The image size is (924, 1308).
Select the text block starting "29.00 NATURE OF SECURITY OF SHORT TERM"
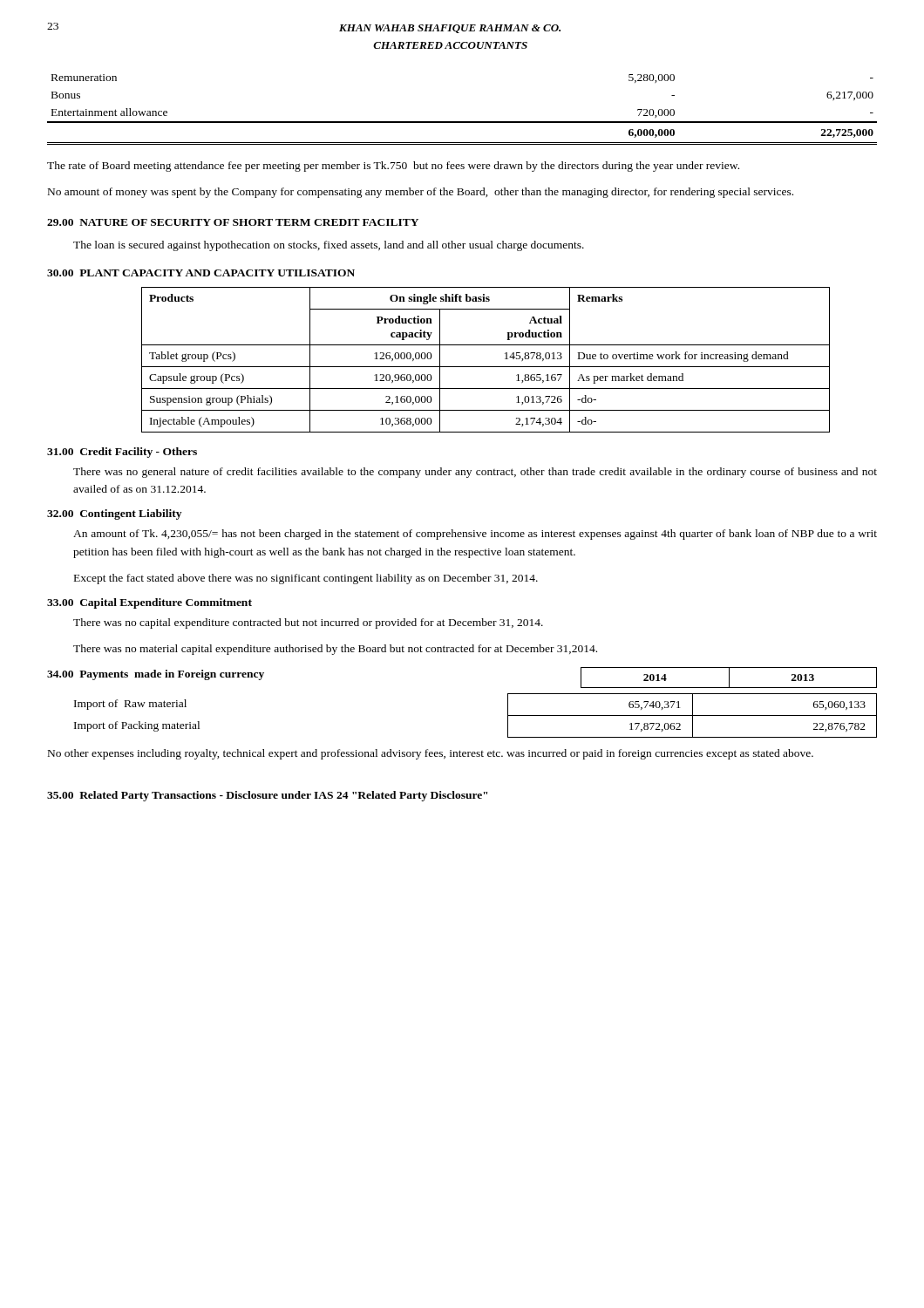tap(233, 221)
